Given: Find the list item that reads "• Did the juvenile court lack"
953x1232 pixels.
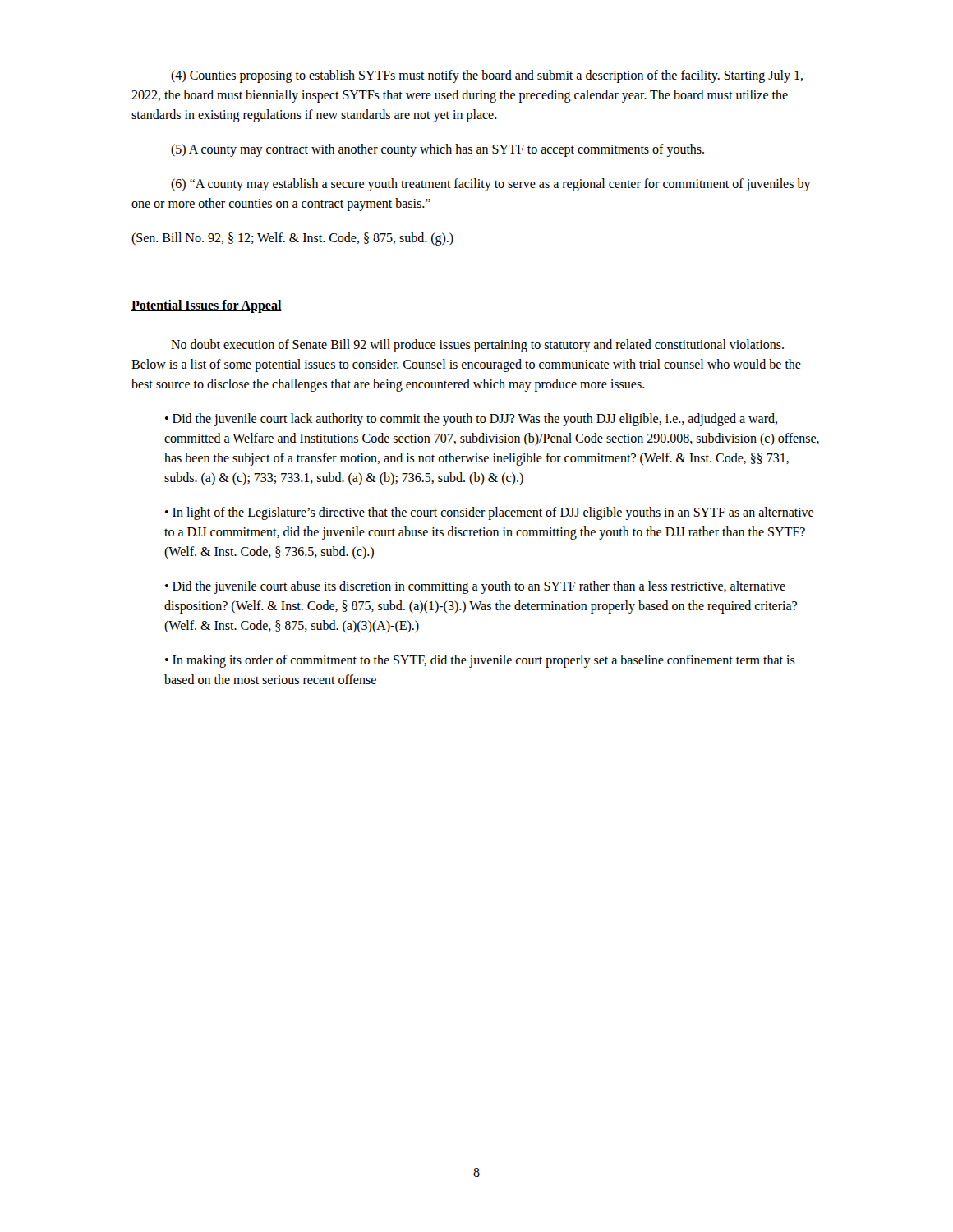Looking at the screenshot, I should (492, 448).
